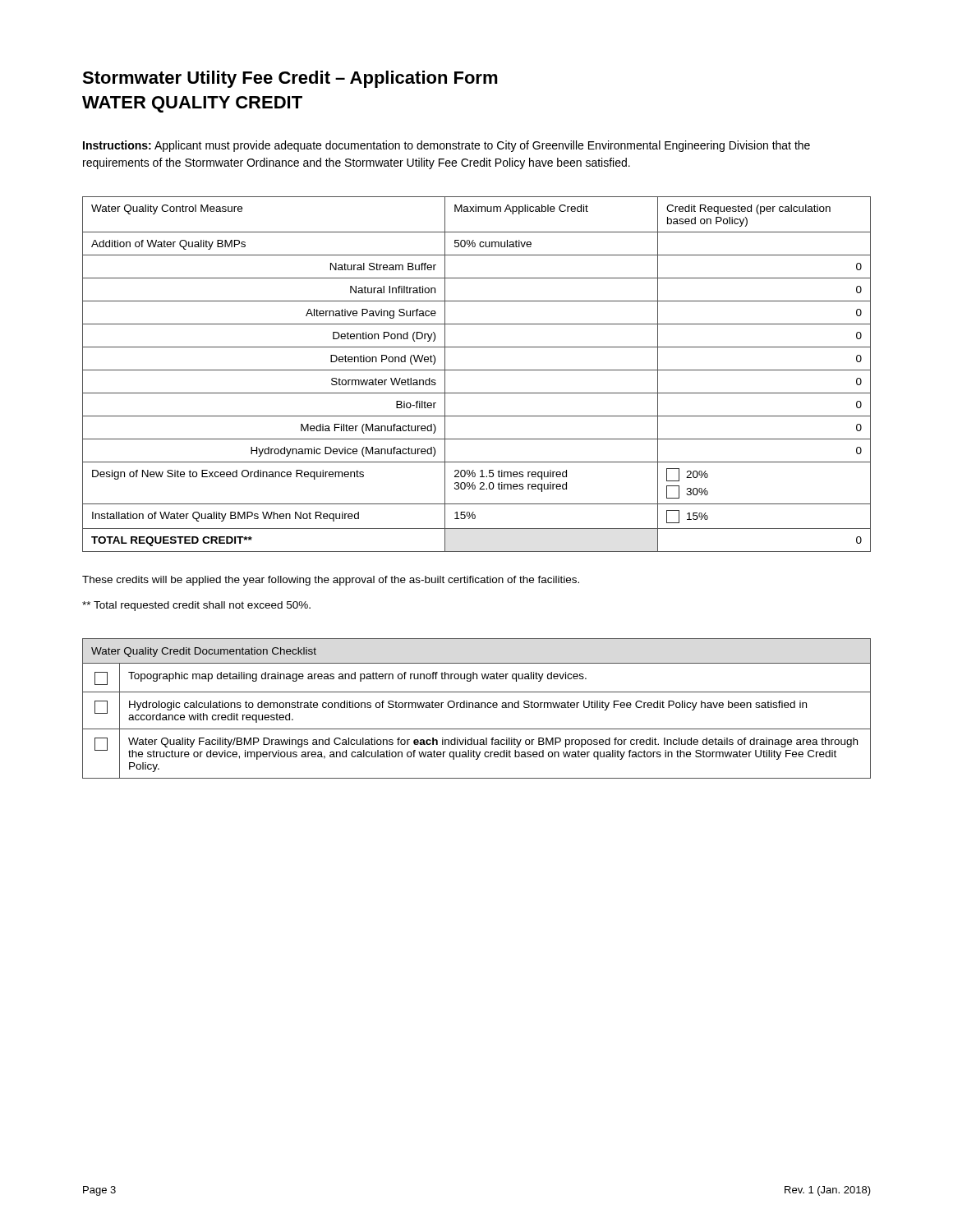
Task: Locate the passage starting "These credits will"
Action: (x=331, y=580)
